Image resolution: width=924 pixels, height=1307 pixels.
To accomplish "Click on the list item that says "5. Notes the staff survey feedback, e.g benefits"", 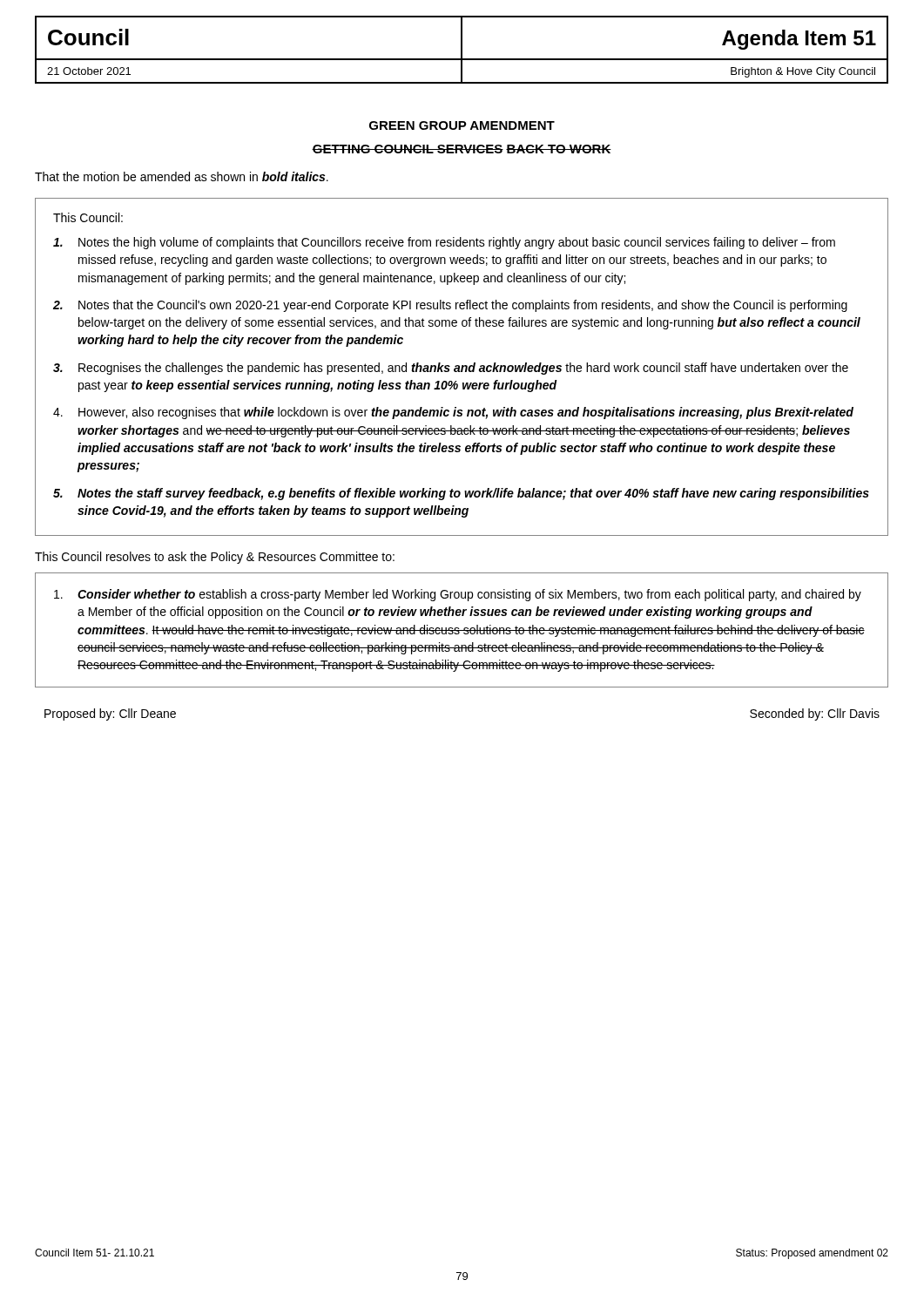I will tap(462, 502).
